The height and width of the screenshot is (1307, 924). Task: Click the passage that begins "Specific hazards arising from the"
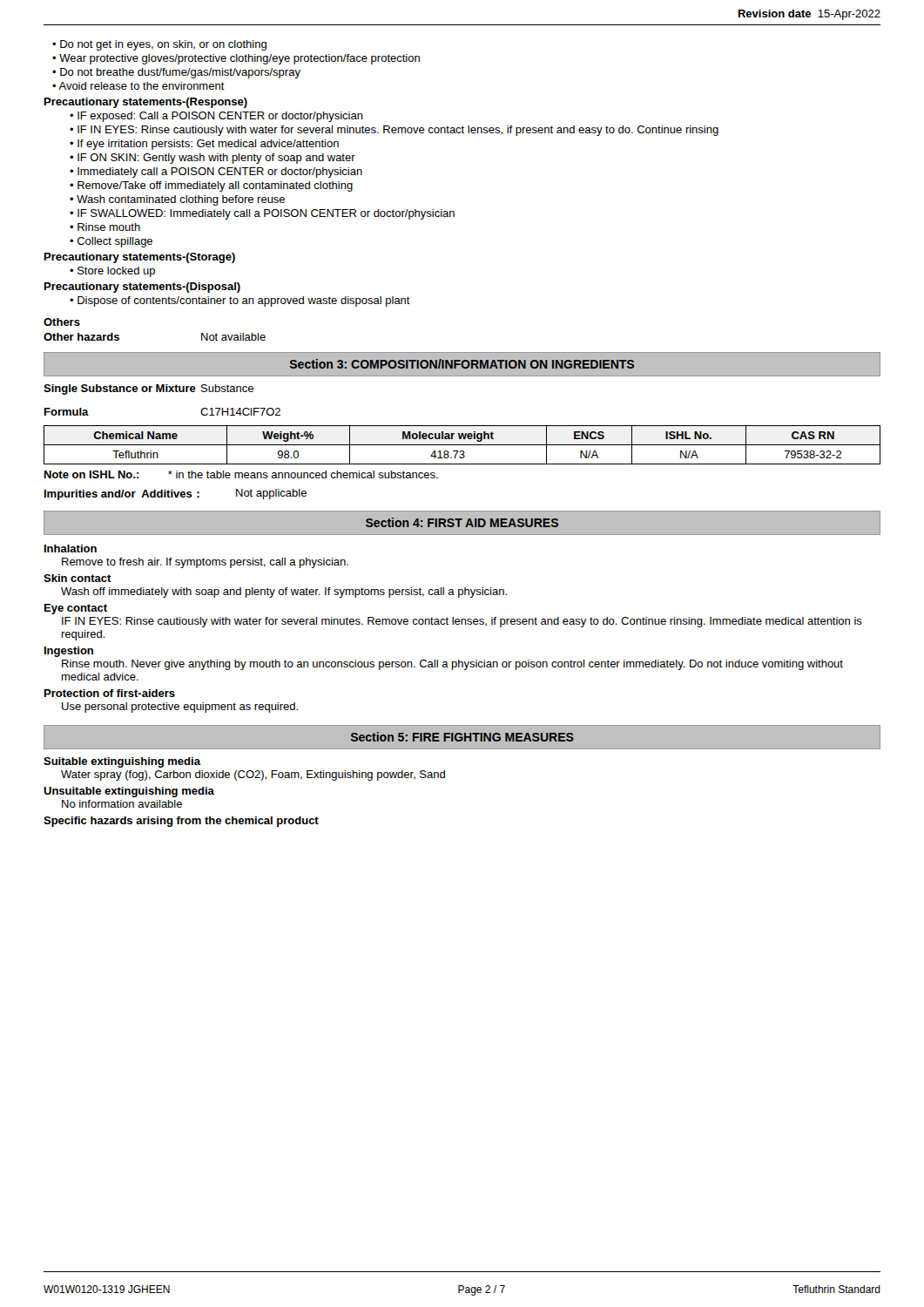point(181,822)
